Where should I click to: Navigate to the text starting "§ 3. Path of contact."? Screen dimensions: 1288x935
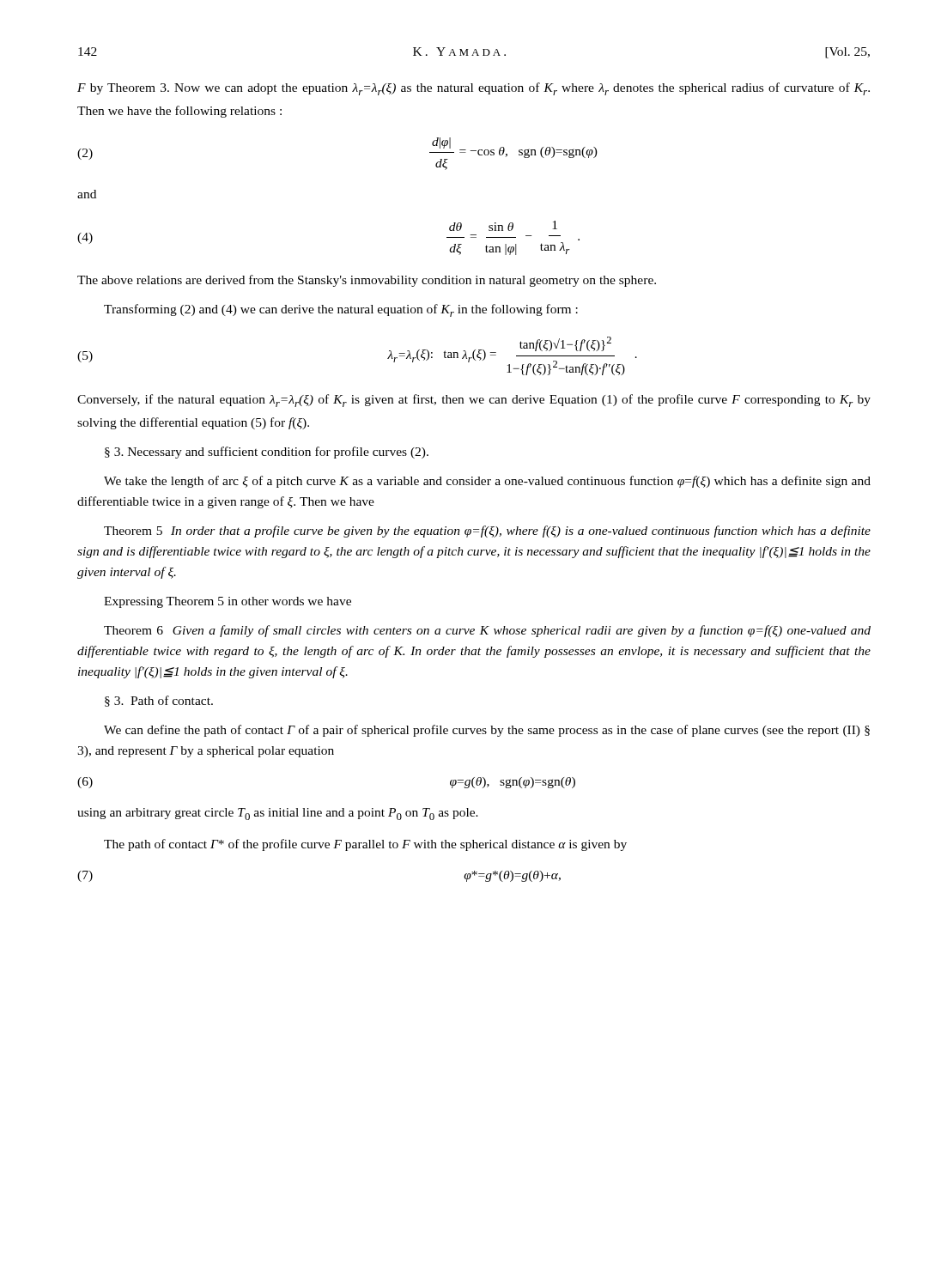[159, 700]
